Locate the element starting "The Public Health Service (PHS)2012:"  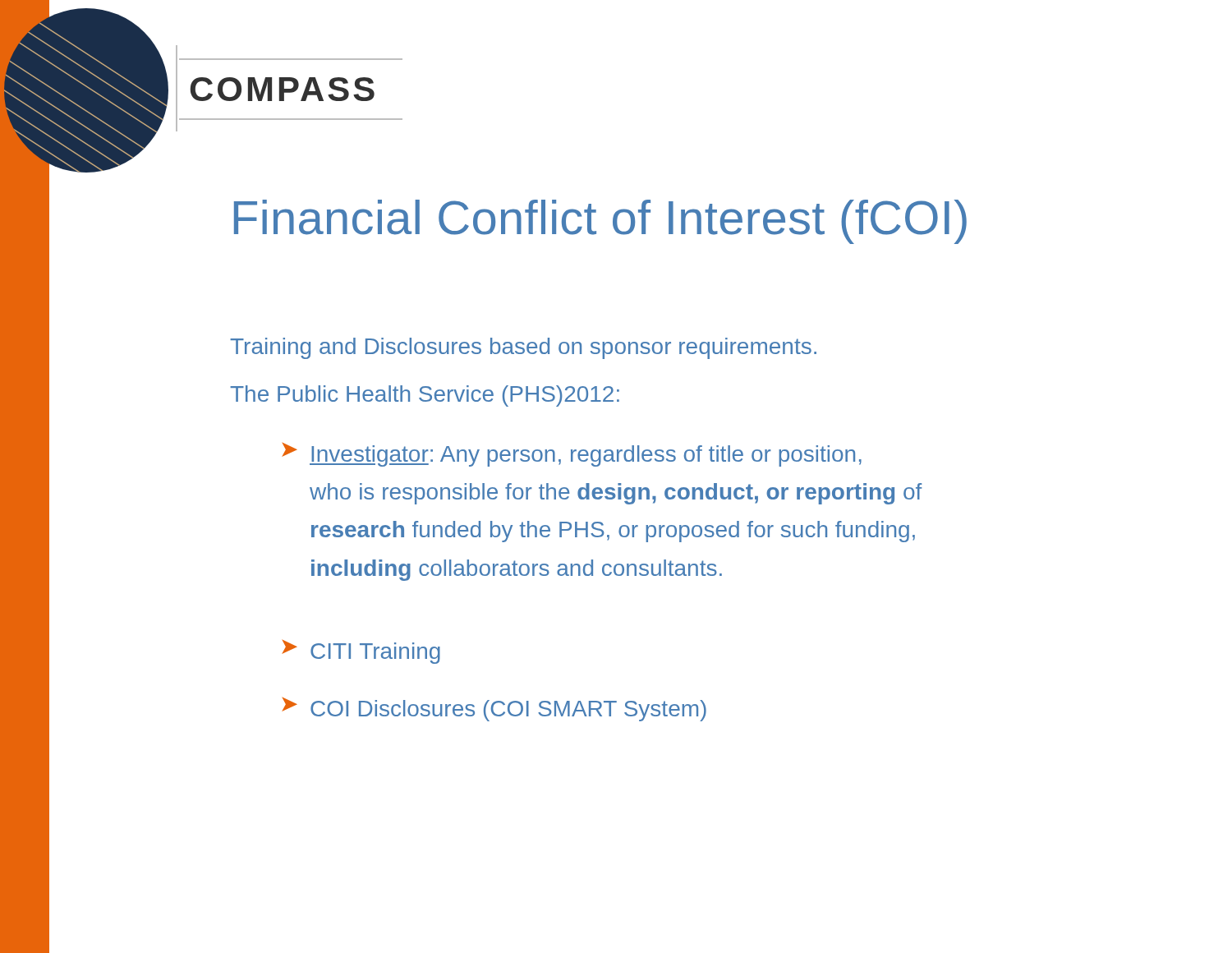(x=426, y=394)
